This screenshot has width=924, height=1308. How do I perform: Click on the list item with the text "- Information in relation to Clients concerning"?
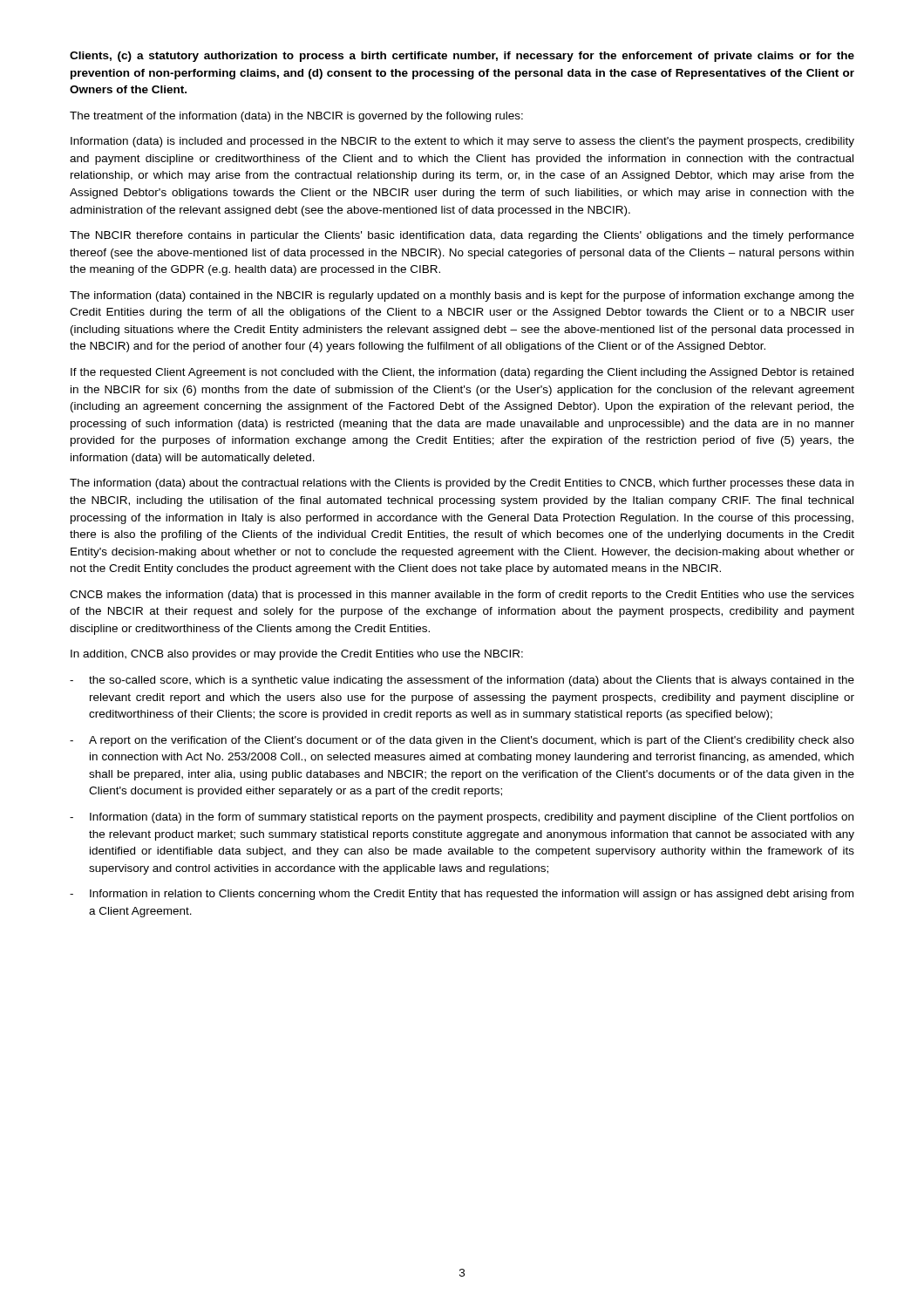(x=462, y=902)
